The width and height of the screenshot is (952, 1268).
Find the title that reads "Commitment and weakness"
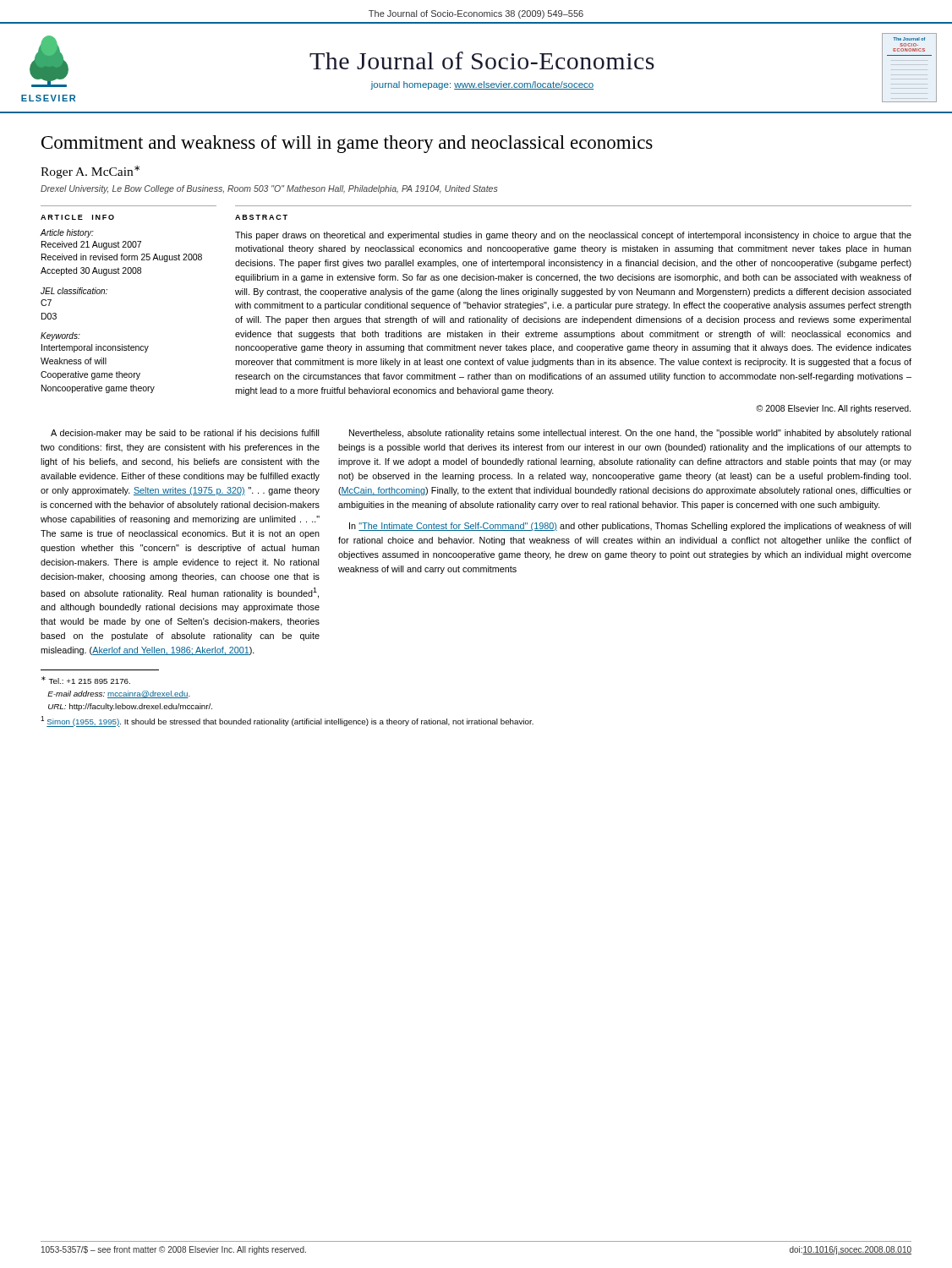point(347,142)
